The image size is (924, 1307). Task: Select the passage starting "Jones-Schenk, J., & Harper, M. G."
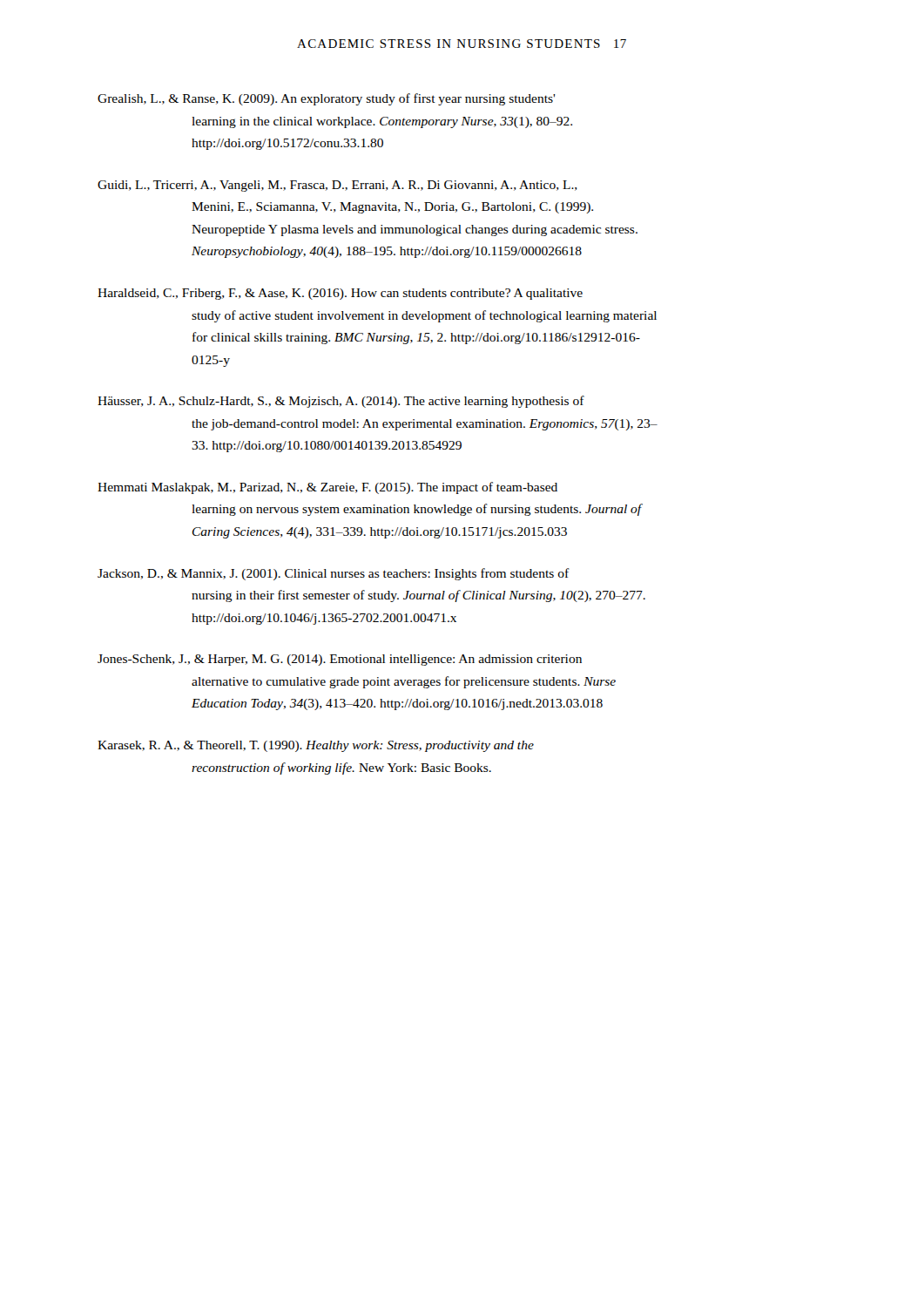(x=467, y=683)
